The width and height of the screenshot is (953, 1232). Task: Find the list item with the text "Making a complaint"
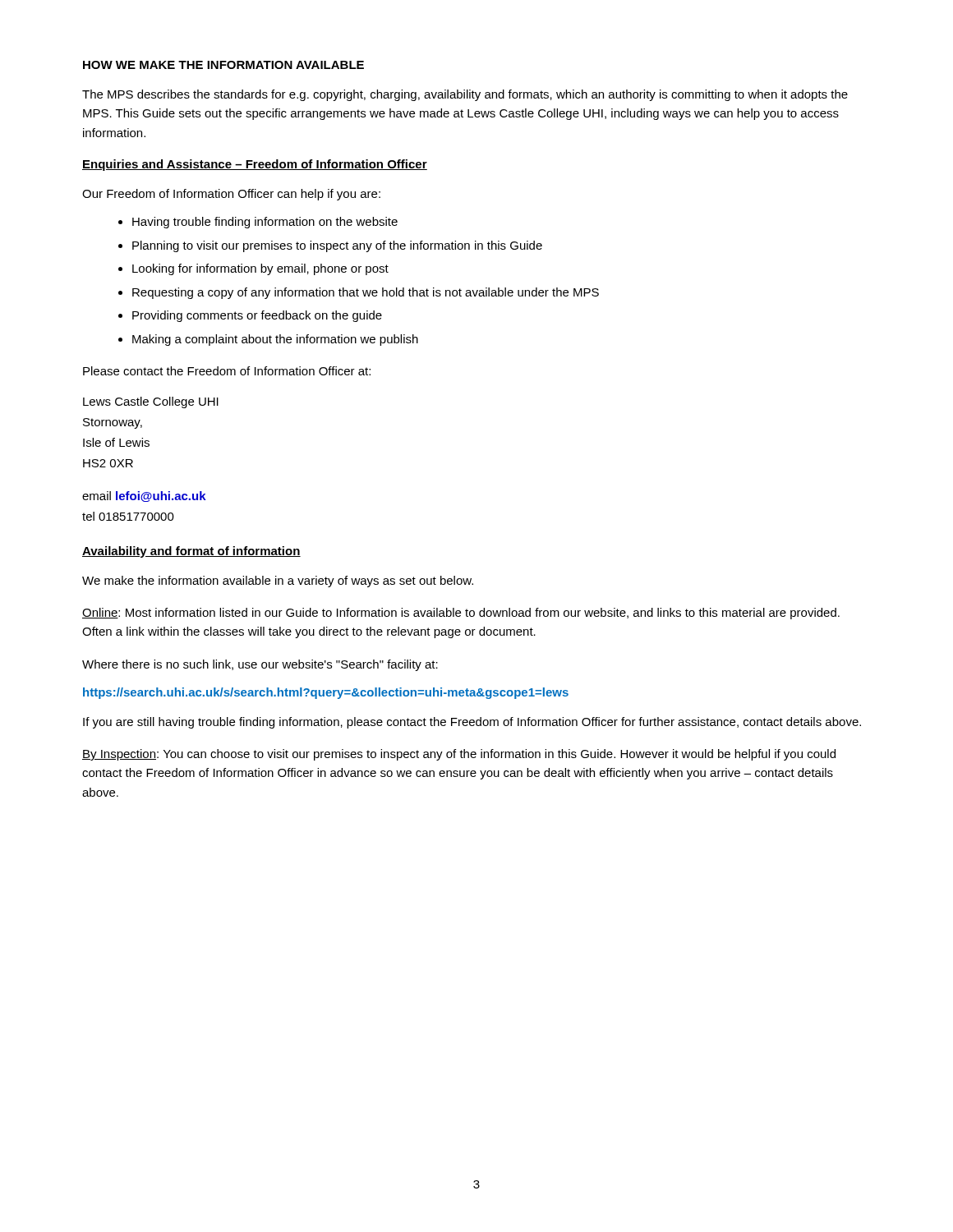(x=268, y=340)
